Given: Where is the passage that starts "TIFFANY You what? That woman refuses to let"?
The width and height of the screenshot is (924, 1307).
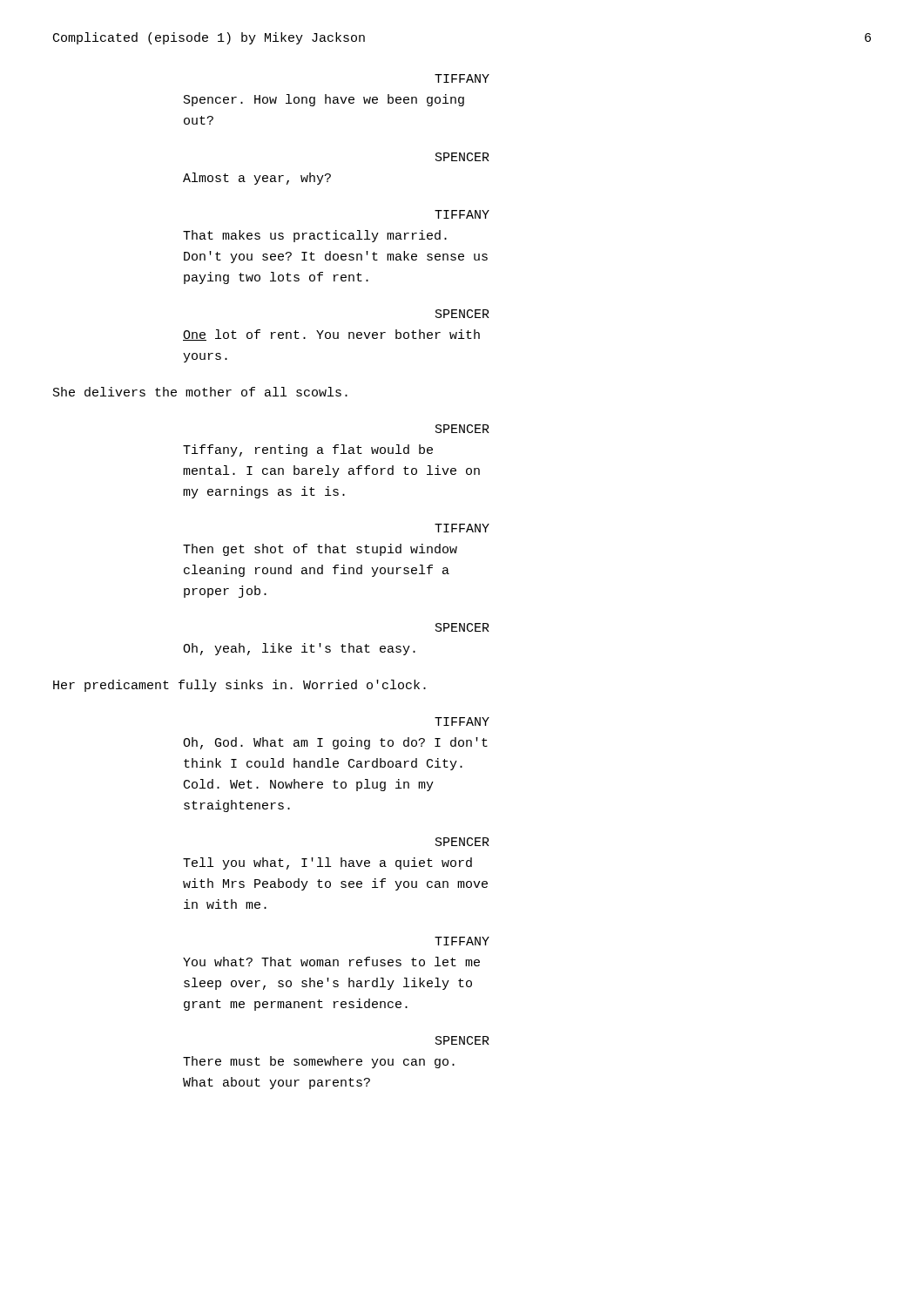Looking at the screenshot, I should click(462, 974).
